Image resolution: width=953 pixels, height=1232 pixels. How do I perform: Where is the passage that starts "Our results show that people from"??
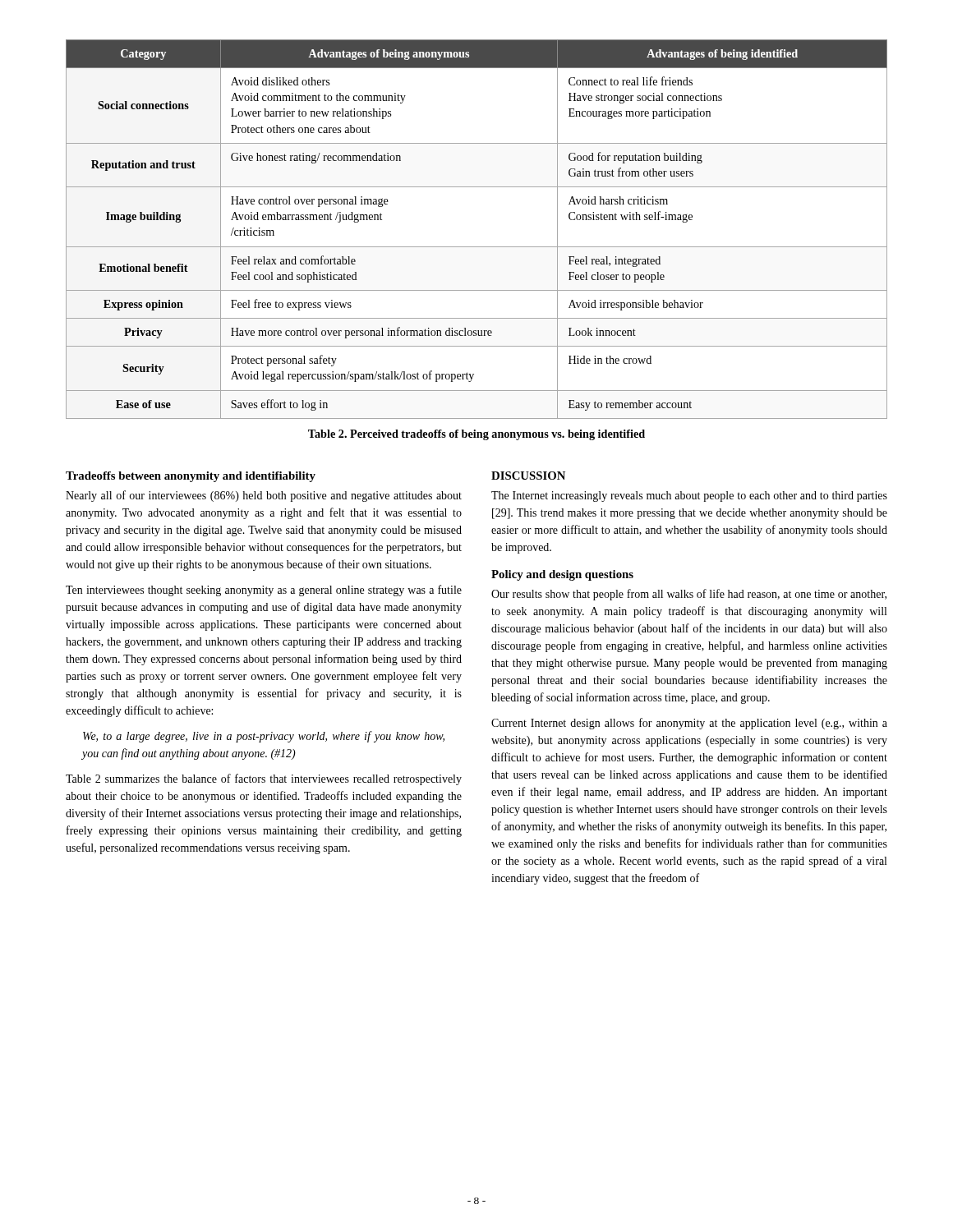tap(689, 646)
